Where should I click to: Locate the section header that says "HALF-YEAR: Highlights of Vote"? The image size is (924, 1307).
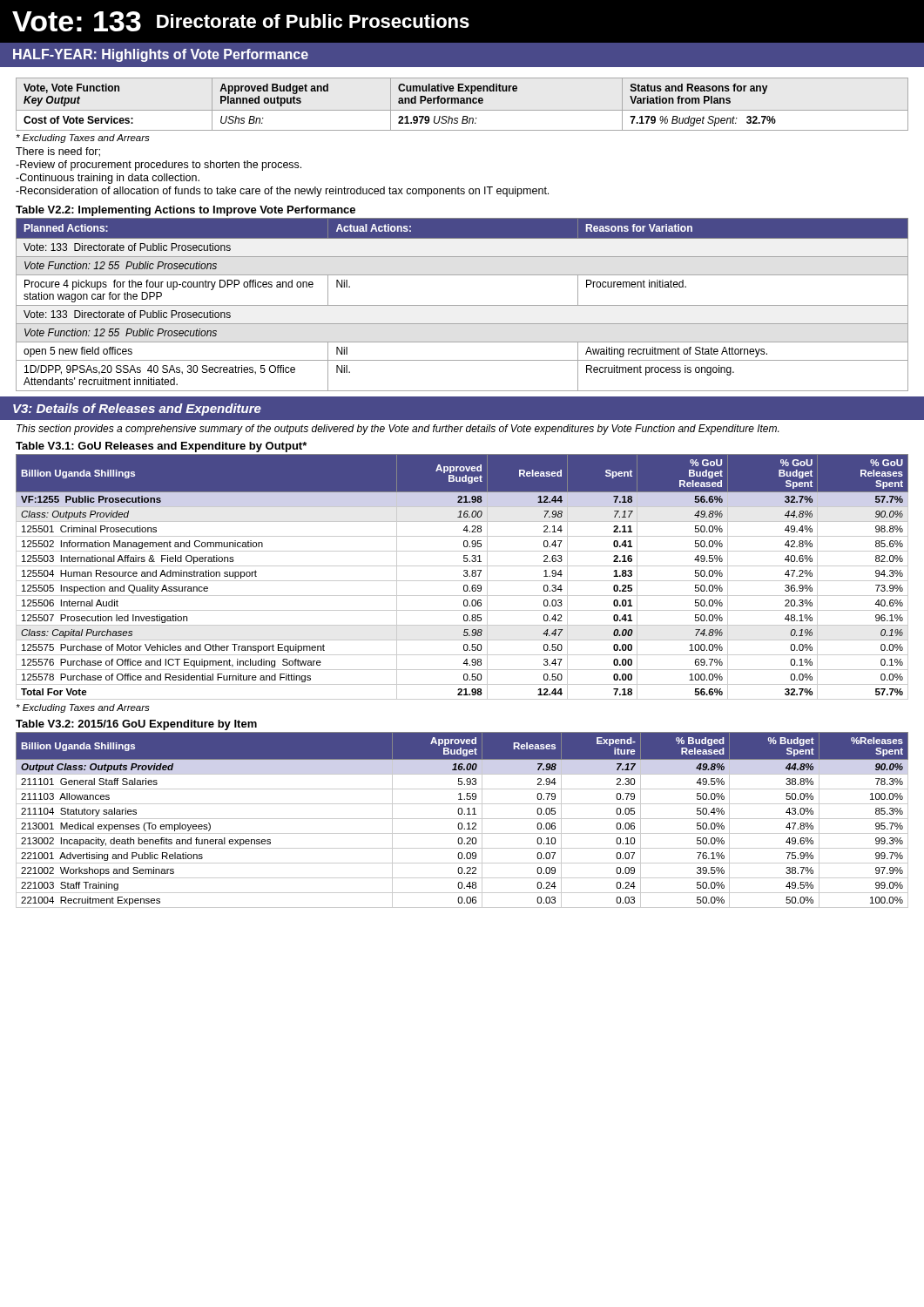(160, 54)
